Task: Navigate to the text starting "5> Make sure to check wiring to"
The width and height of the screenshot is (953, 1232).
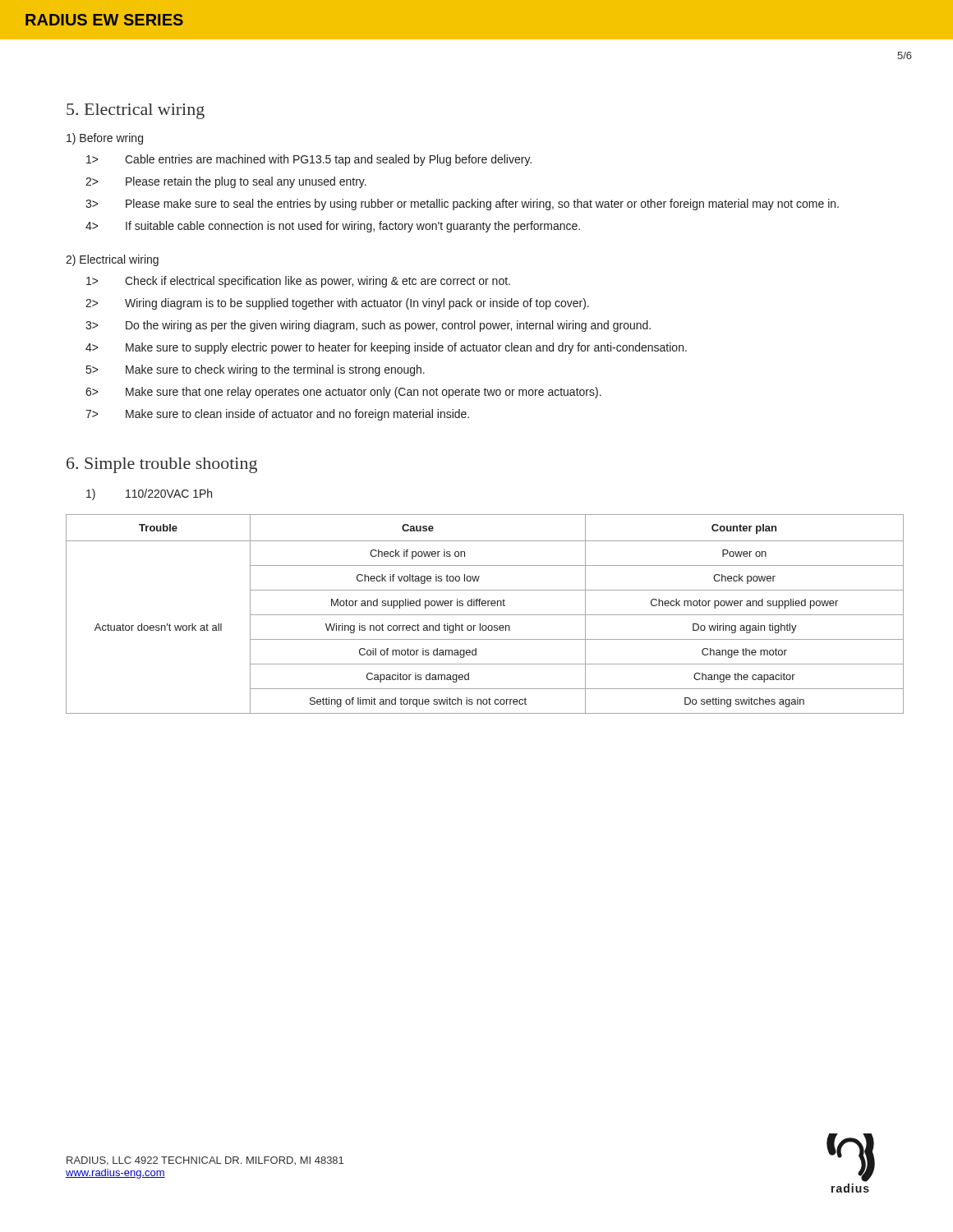Action: [256, 370]
